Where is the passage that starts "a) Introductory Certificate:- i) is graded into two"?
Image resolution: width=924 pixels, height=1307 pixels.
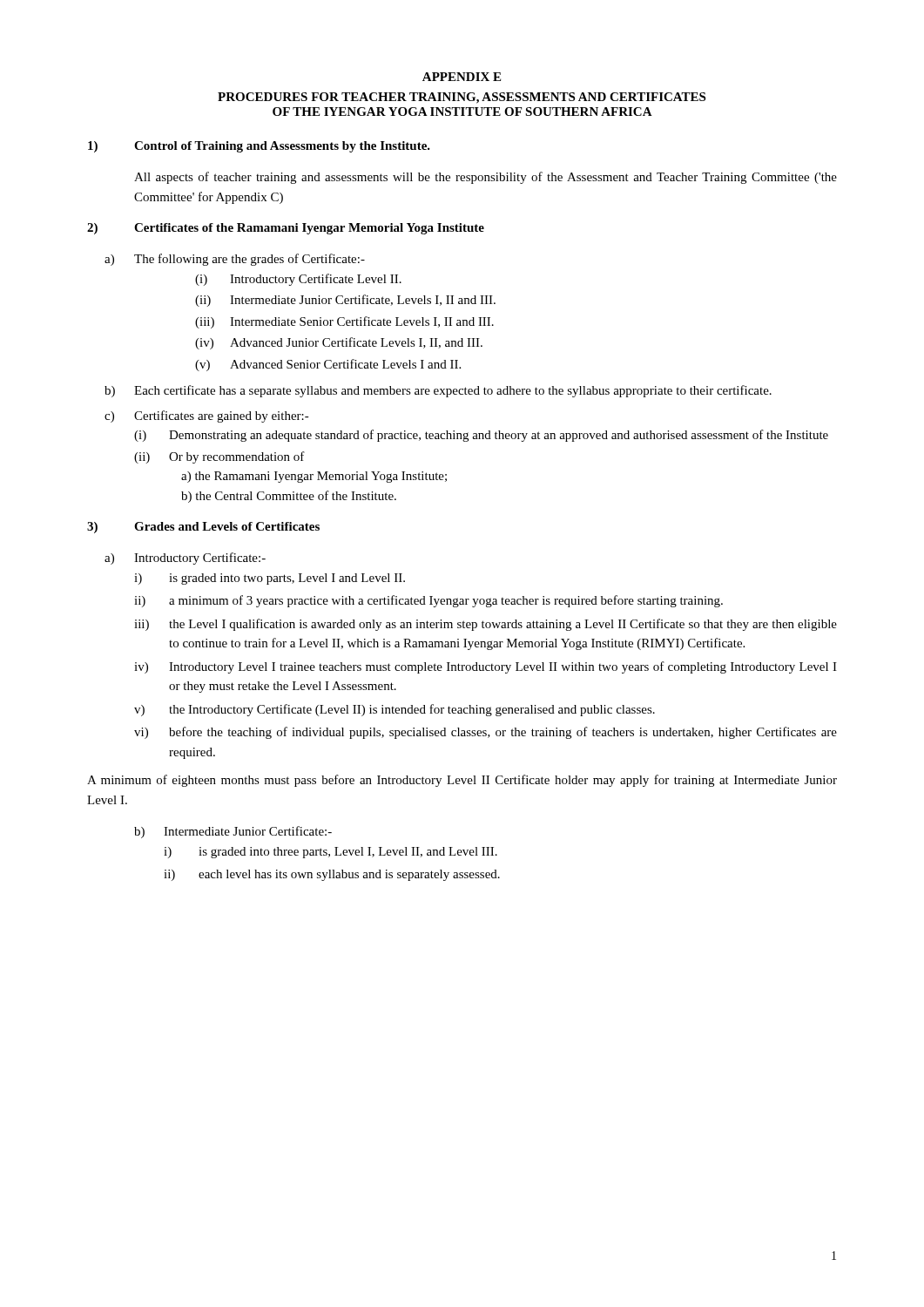click(471, 657)
